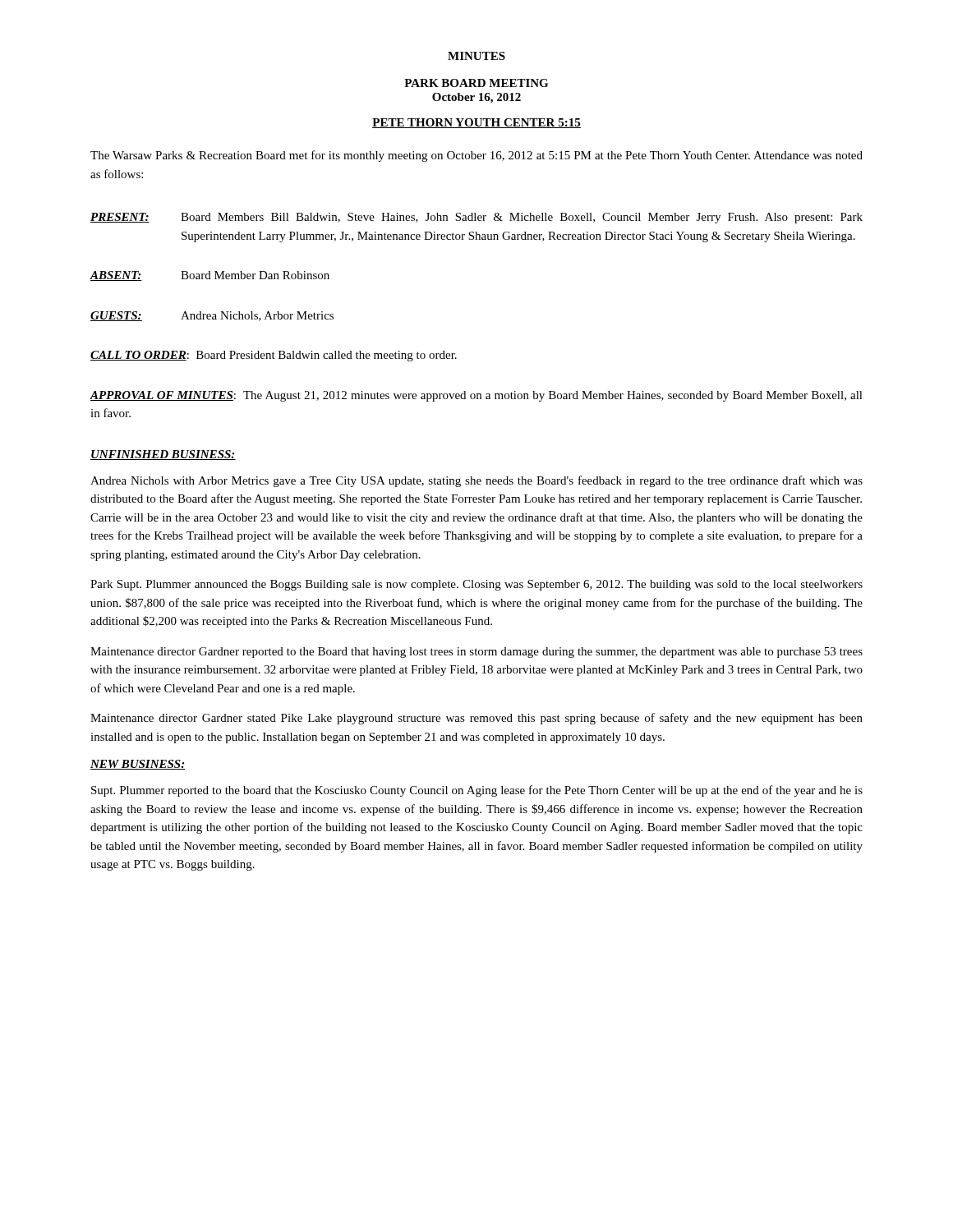Screen dimensions: 1232x953
Task: Locate the text "UNFINISHED BUSINESS:"
Action: 163,454
